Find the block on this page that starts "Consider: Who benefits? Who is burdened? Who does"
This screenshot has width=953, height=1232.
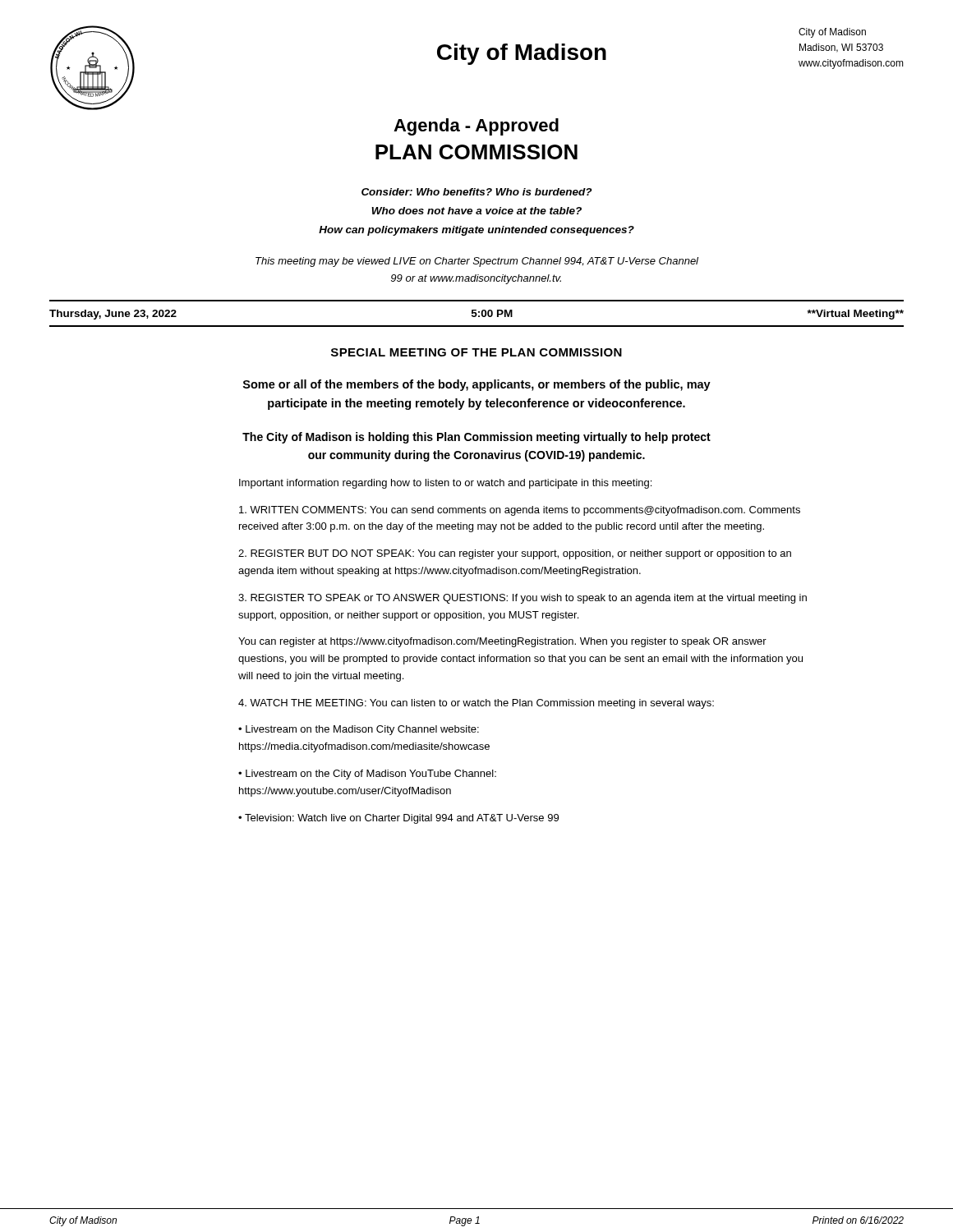pos(476,211)
